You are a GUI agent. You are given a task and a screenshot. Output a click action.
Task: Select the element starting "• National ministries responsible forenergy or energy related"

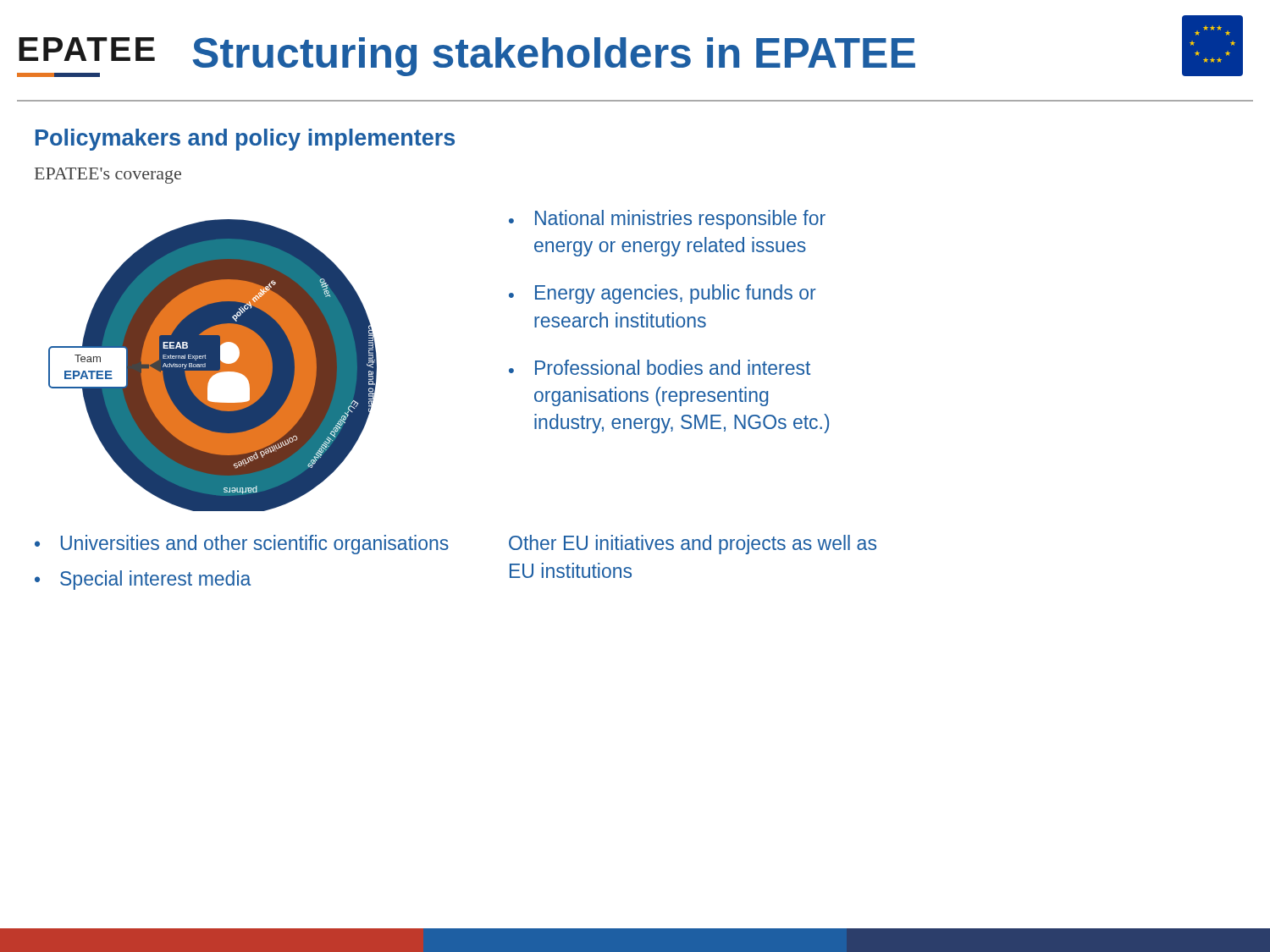(x=667, y=232)
